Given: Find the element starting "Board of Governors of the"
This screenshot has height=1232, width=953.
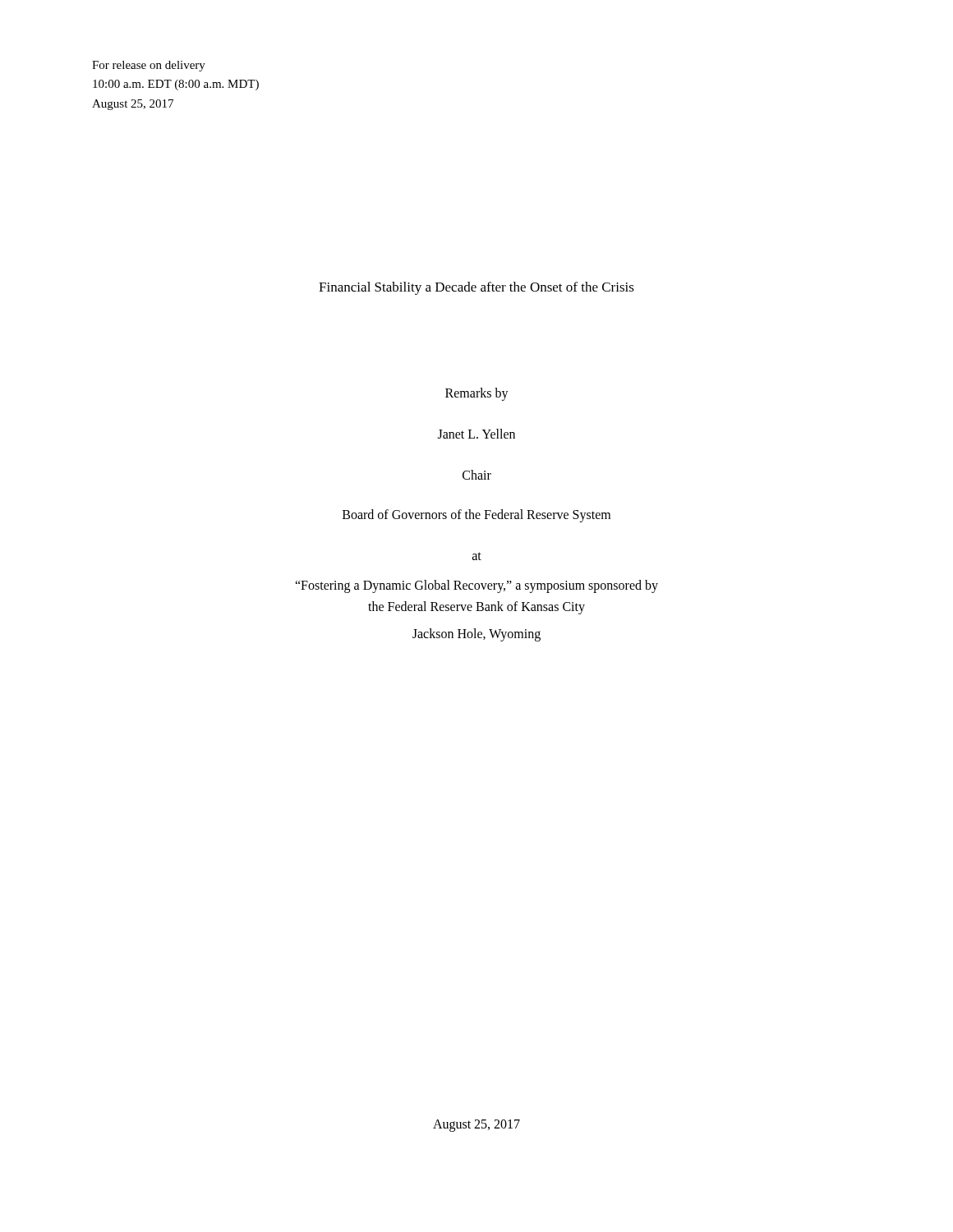Looking at the screenshot, I should click(x=476, y=515).
